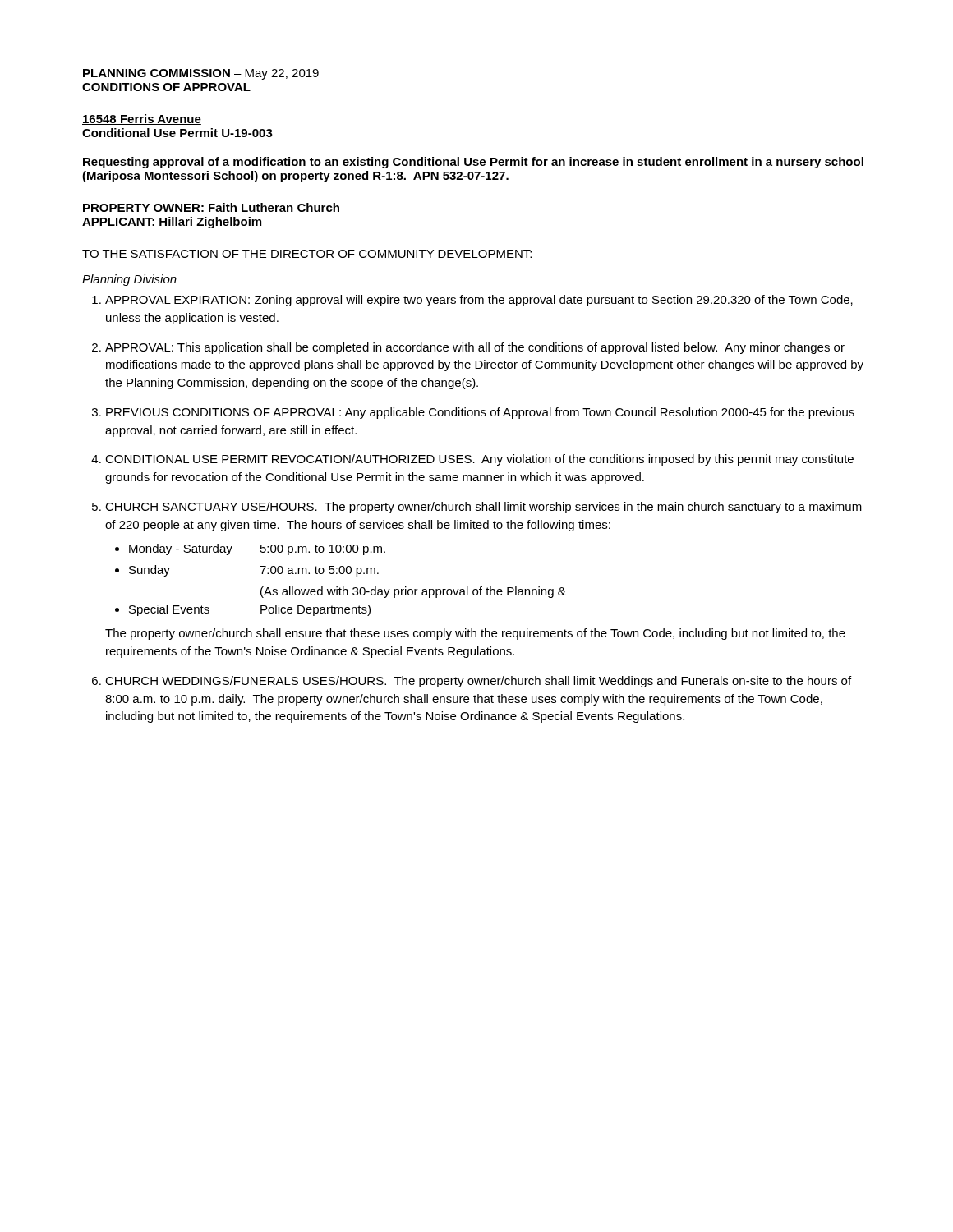Where is the passage that starts "PROPERTY OWNER: Faith"?
The image size is (953, 1232).
[x=211, y=207]
